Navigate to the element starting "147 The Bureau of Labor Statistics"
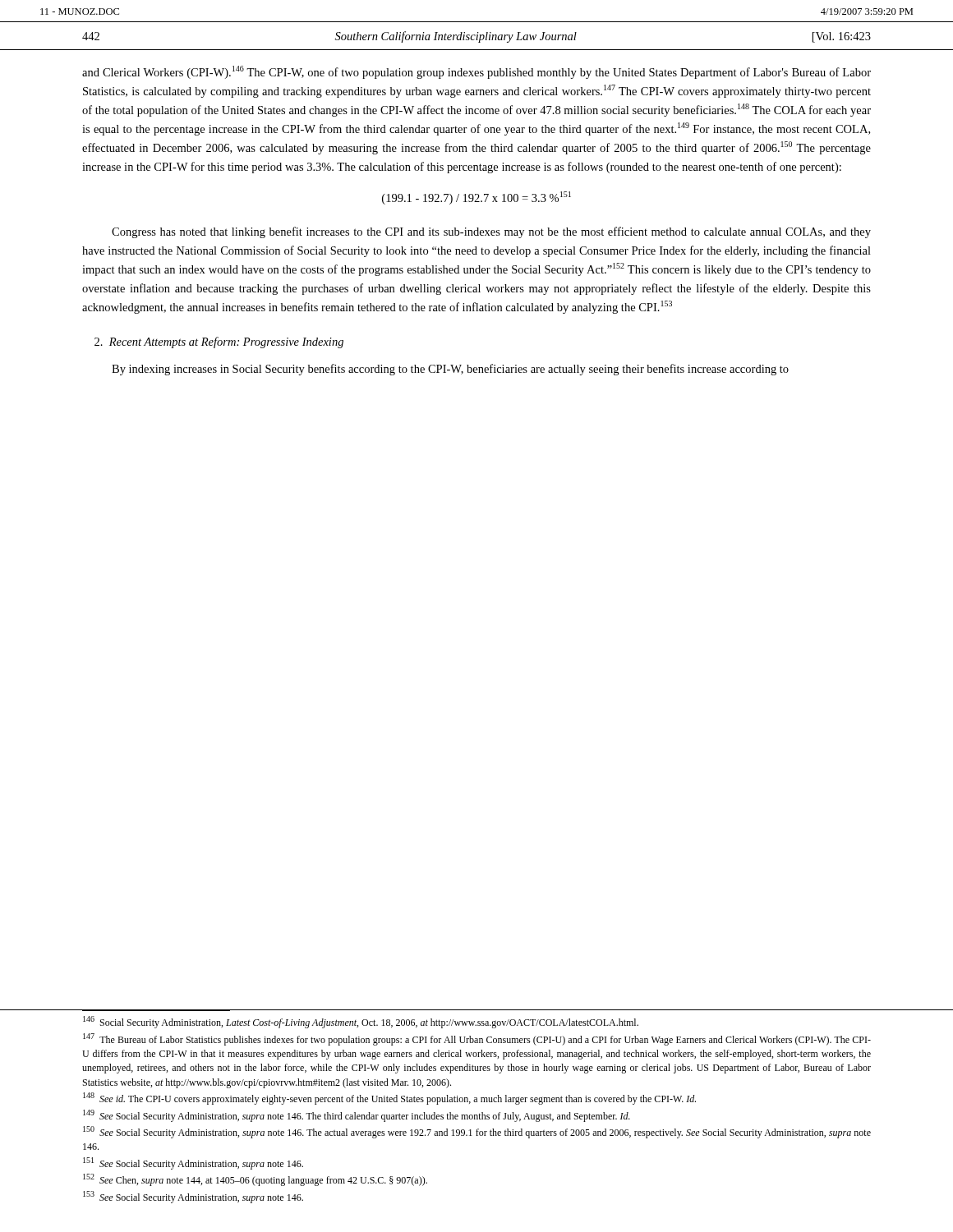Viewport: 953px width, 1232px height. (476, 1061)
